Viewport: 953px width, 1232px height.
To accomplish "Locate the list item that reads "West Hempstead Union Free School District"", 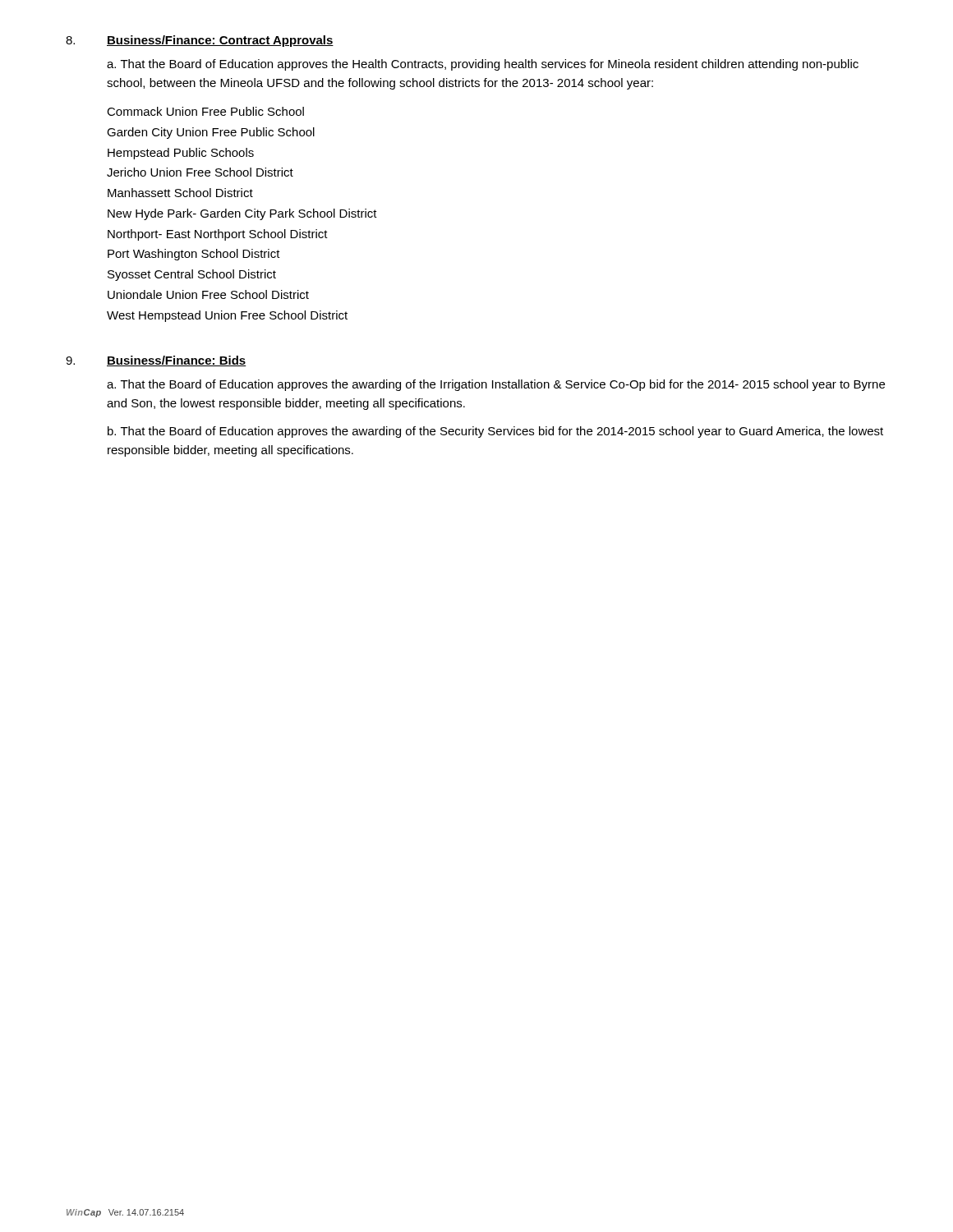I will [x=227, y=315].
